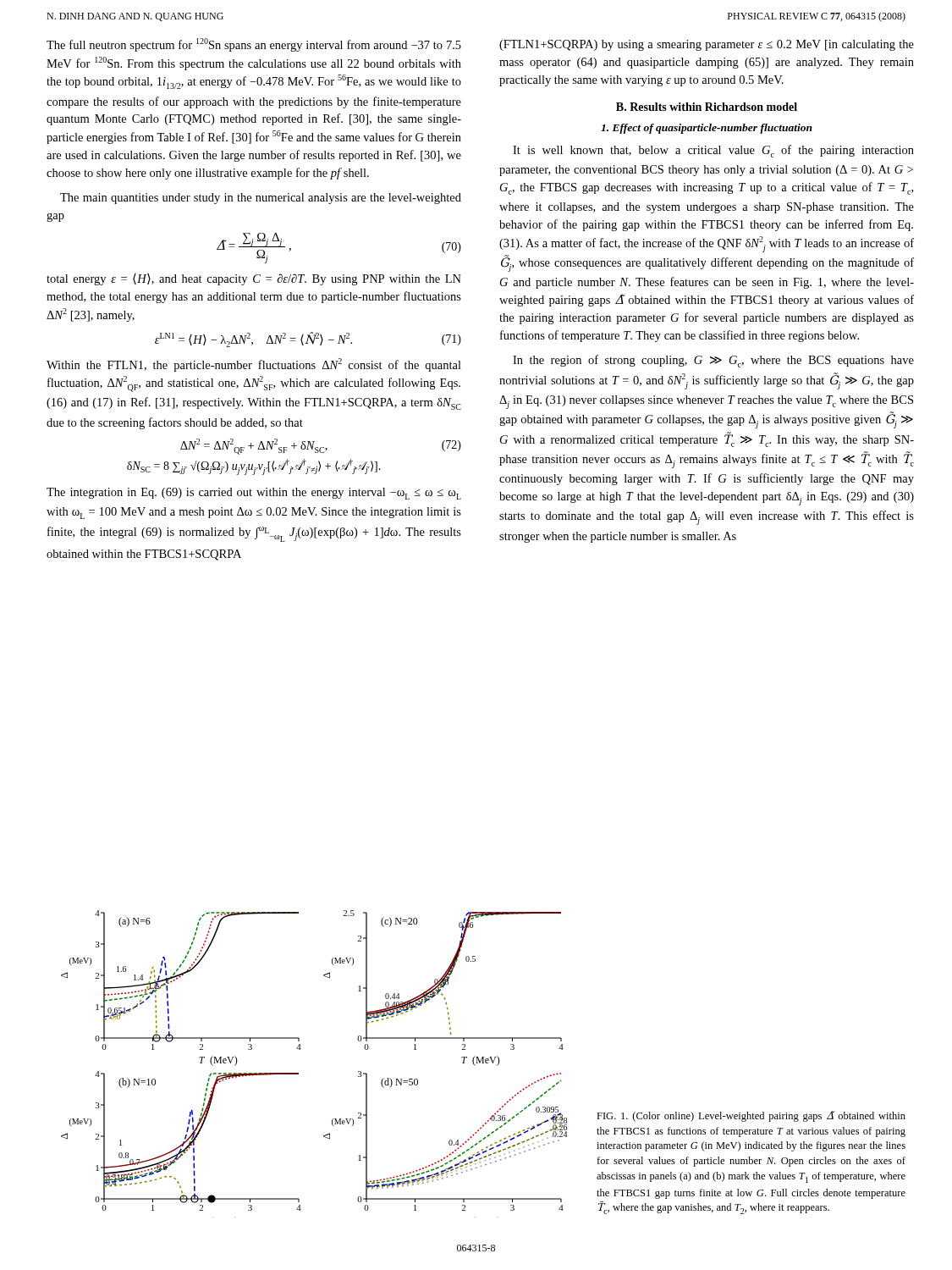The image size is (952, 1270).
Task: Select the section header with the text "B. Results within Richardson model"
Action: 707,107
